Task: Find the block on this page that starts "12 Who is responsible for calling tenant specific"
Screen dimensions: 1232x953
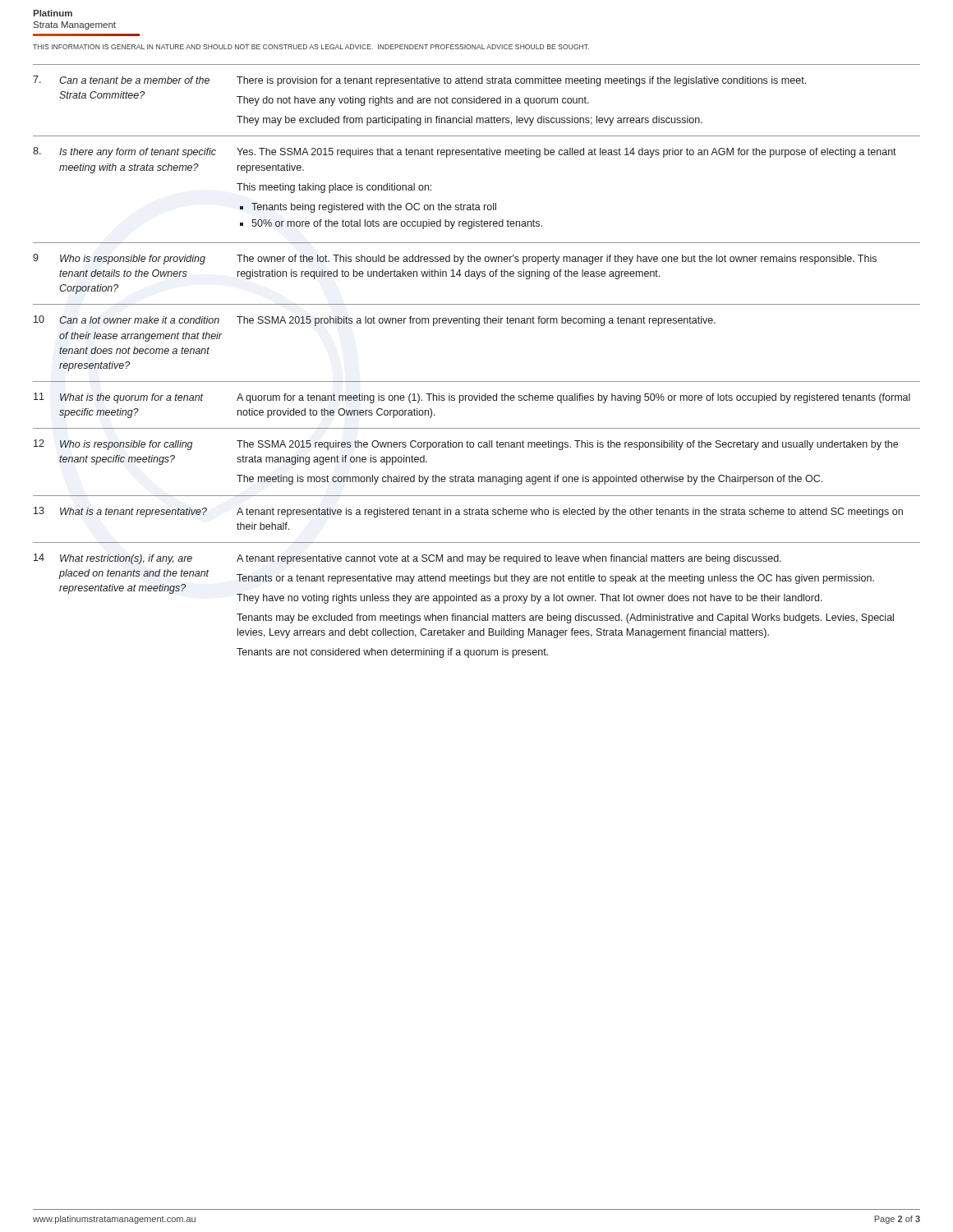Action: pos(466,445)
